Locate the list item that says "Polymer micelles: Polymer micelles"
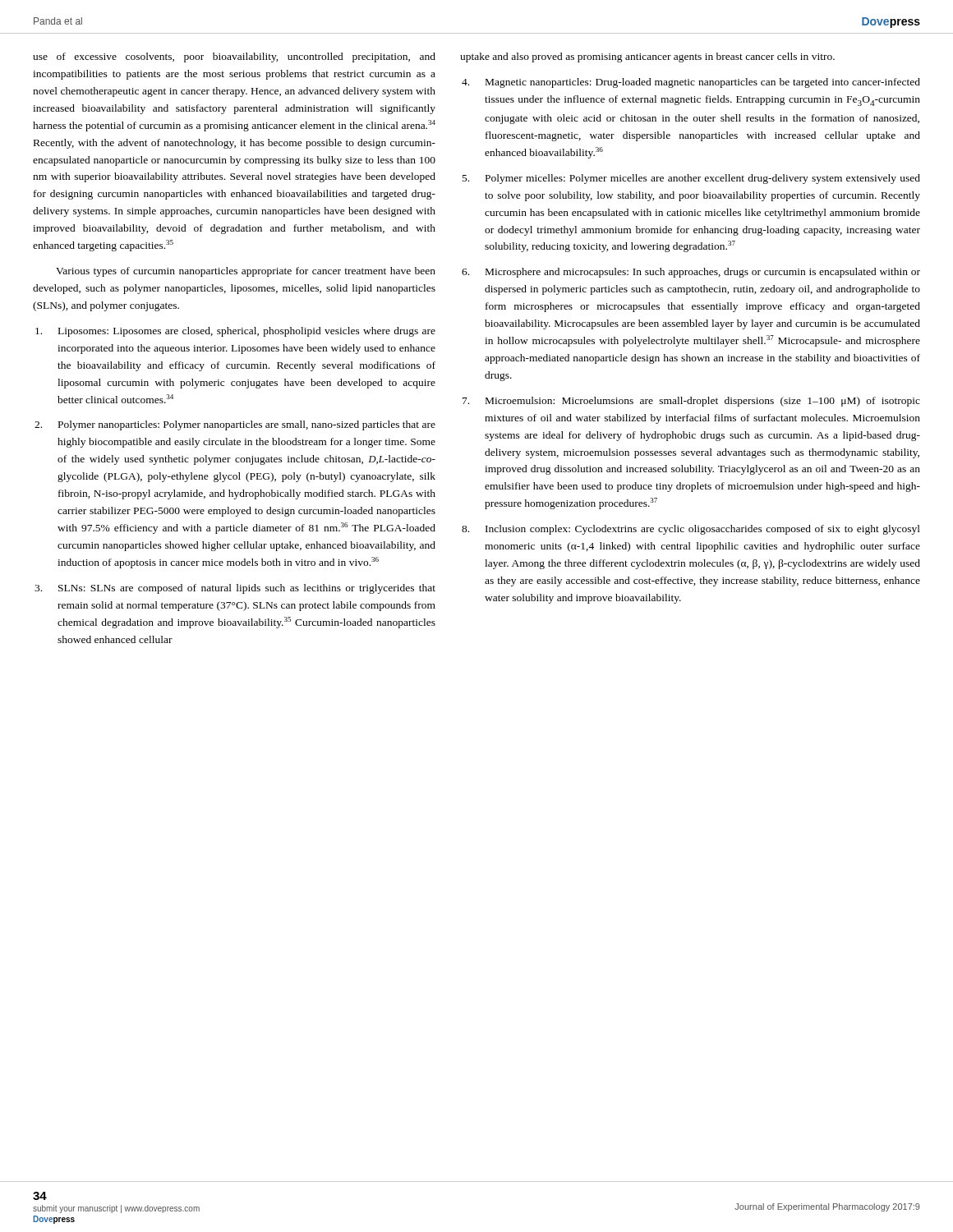 702,212
